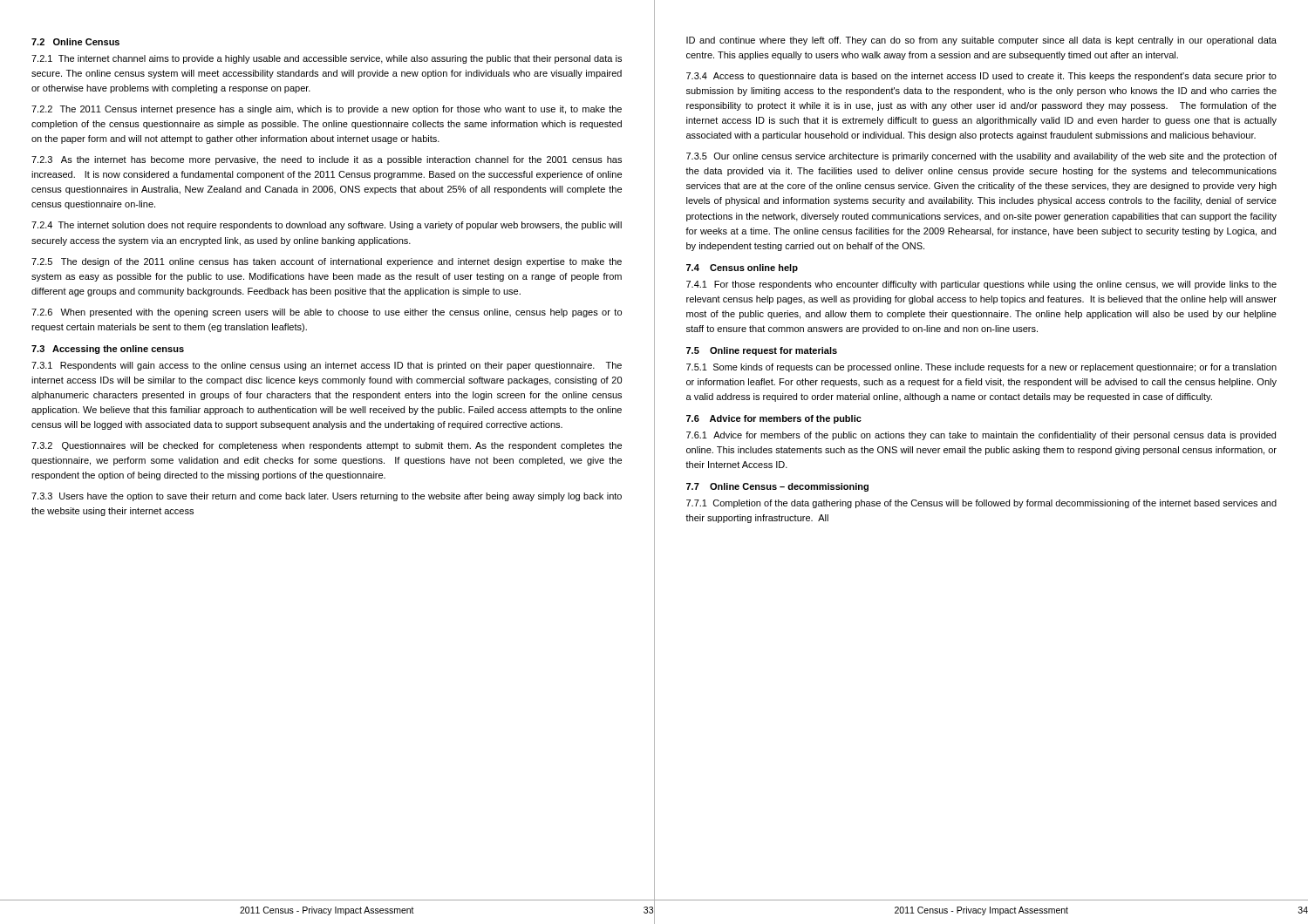Click the passage that begins "3.3 Users have the option"

pos(327,504)
